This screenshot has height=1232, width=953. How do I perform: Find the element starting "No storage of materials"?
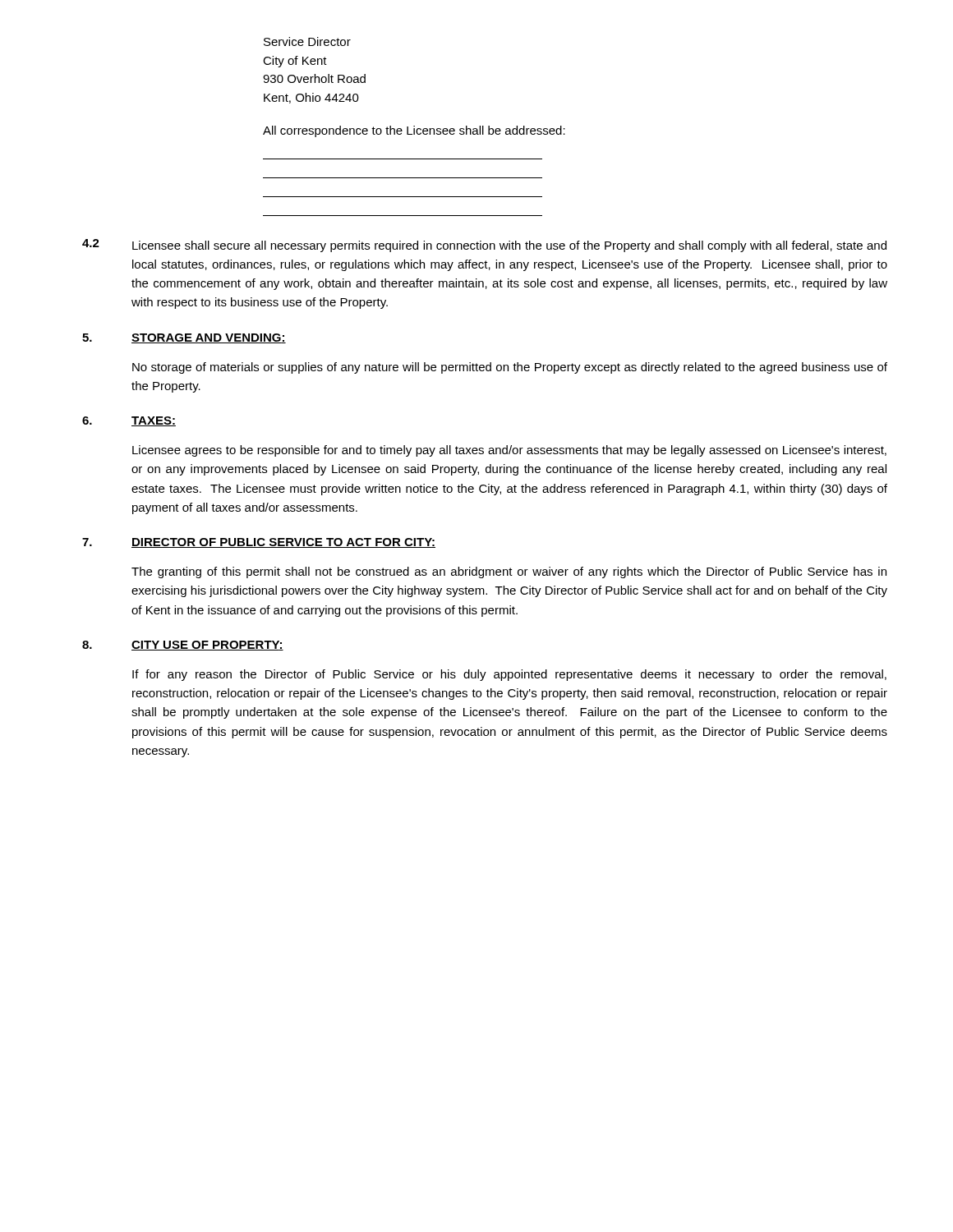click(509, 376)
